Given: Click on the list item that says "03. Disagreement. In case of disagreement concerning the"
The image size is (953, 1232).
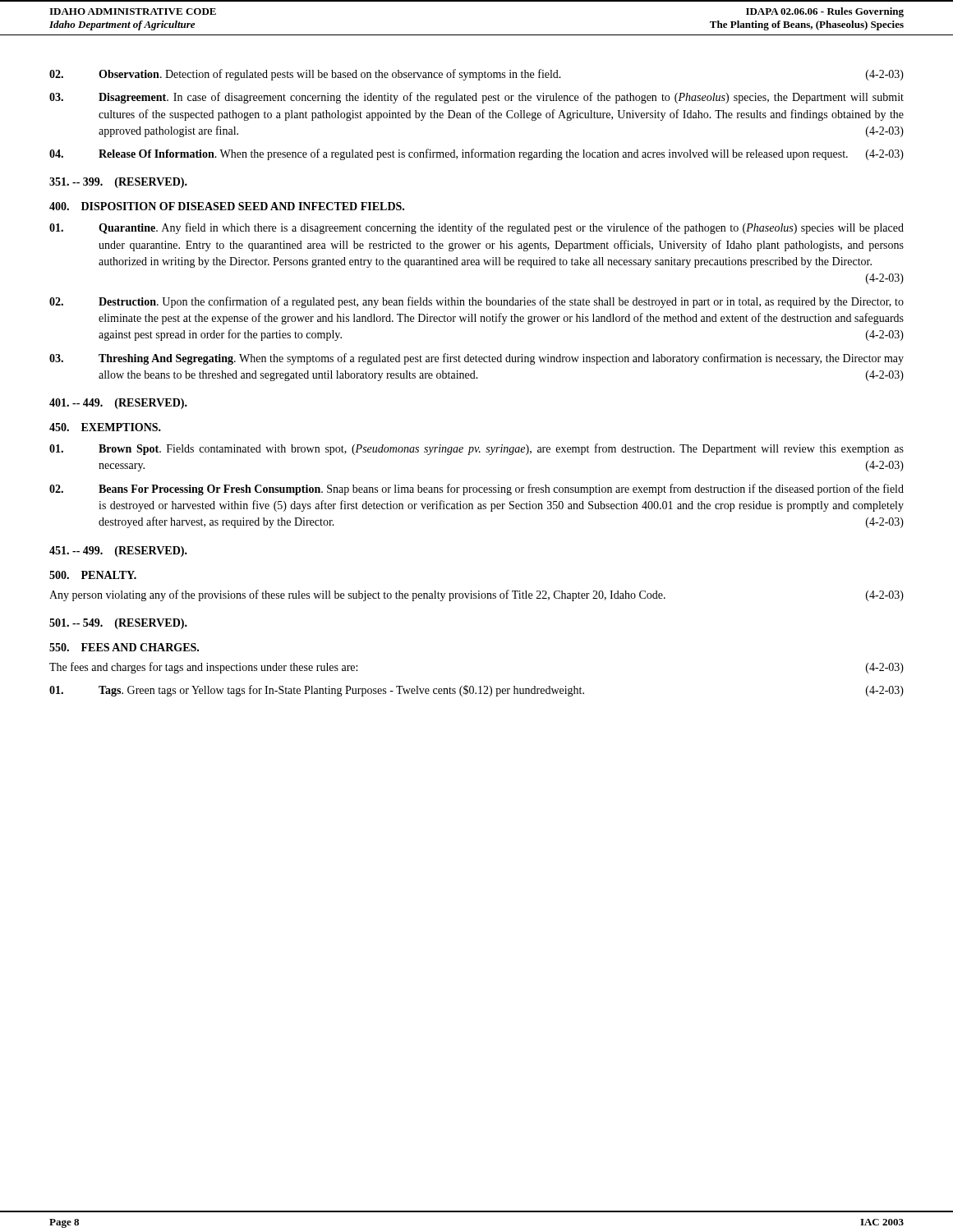Looking at the screenshot, I should click(476, 115).
